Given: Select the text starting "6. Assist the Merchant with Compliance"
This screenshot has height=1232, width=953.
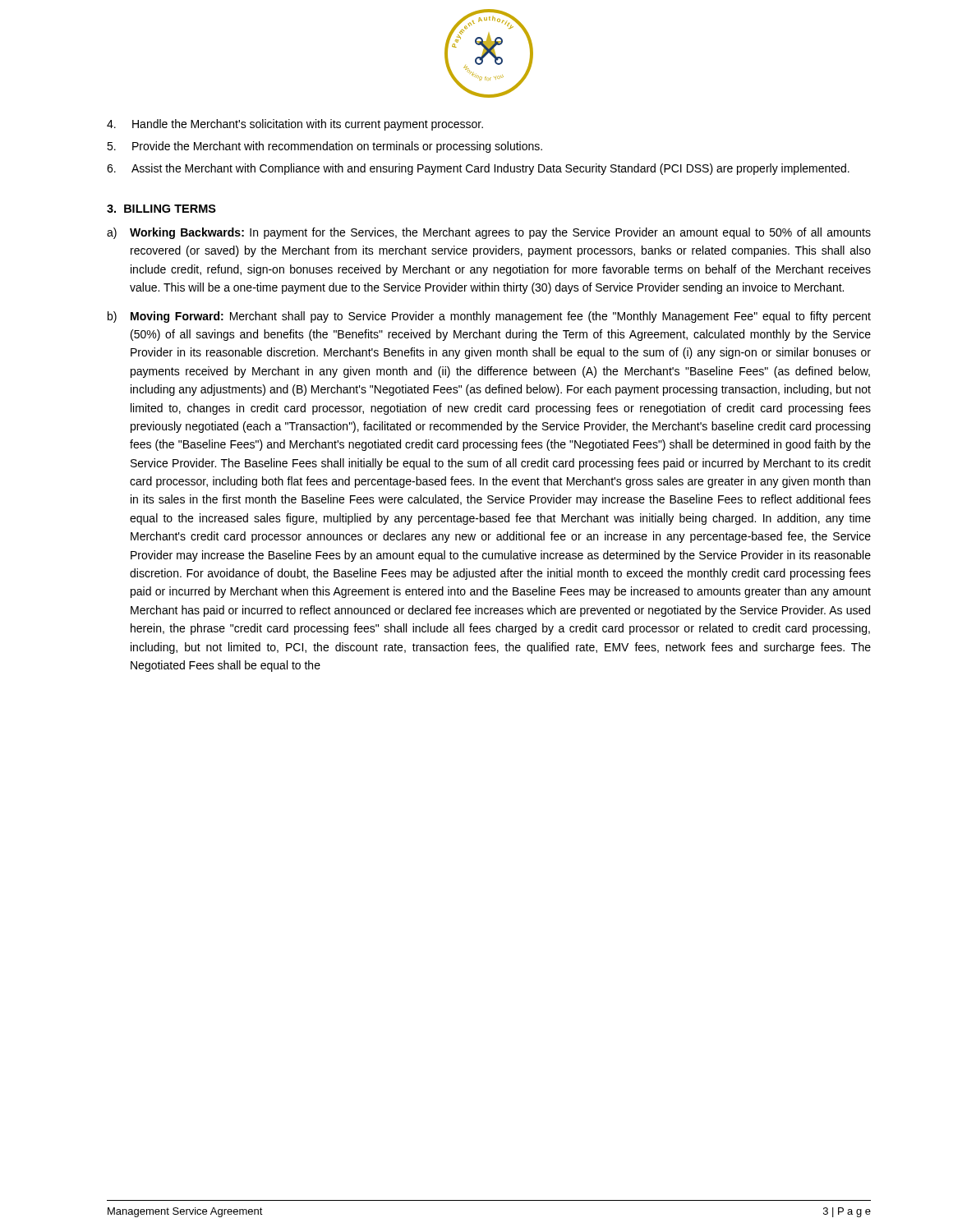Looking at the screenshot, I should (x=489, y=169).
